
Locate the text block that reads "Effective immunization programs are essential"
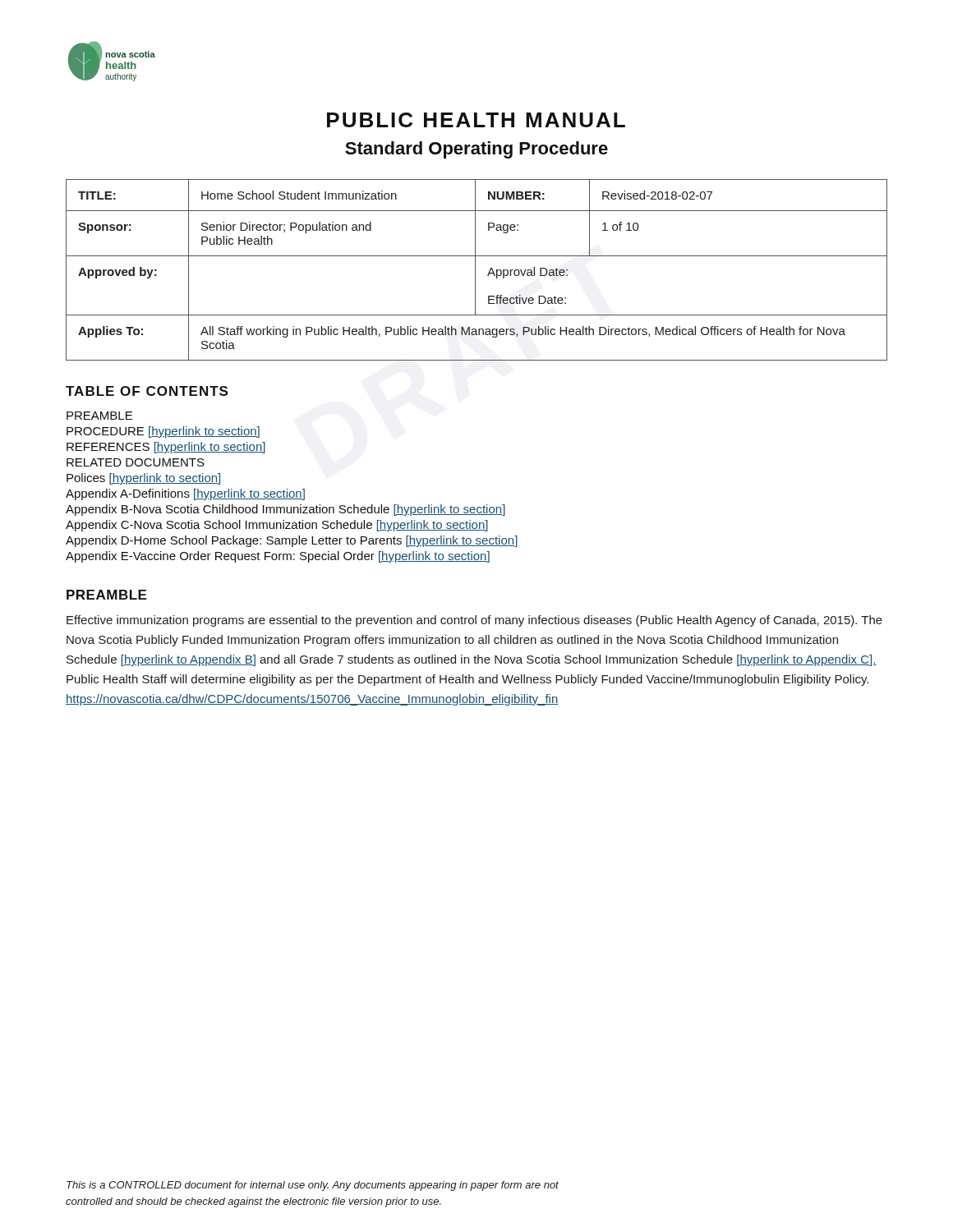(476, 659)
